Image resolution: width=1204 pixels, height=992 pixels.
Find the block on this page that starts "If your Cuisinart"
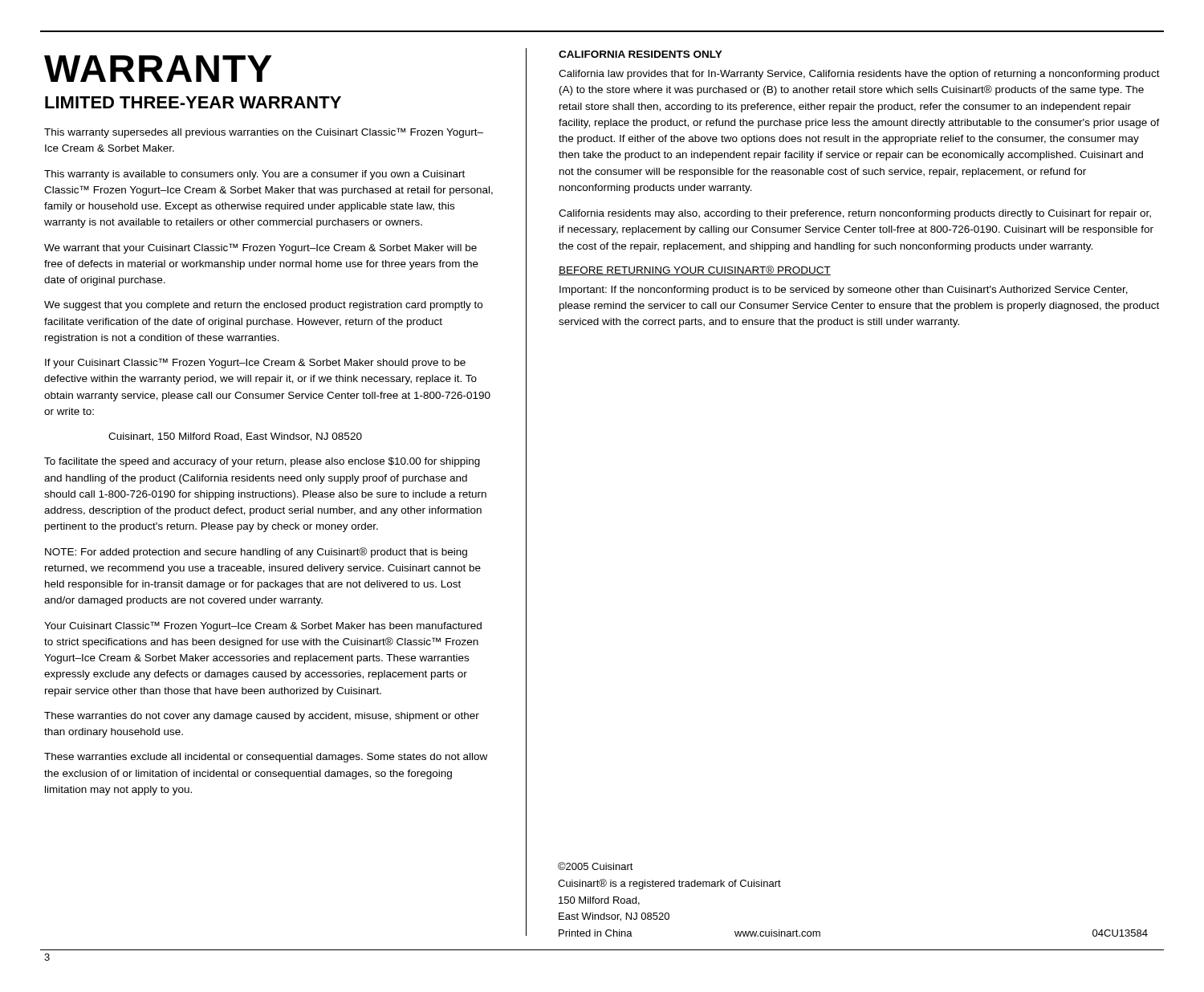pyautogui.click(x=269, y=387)
